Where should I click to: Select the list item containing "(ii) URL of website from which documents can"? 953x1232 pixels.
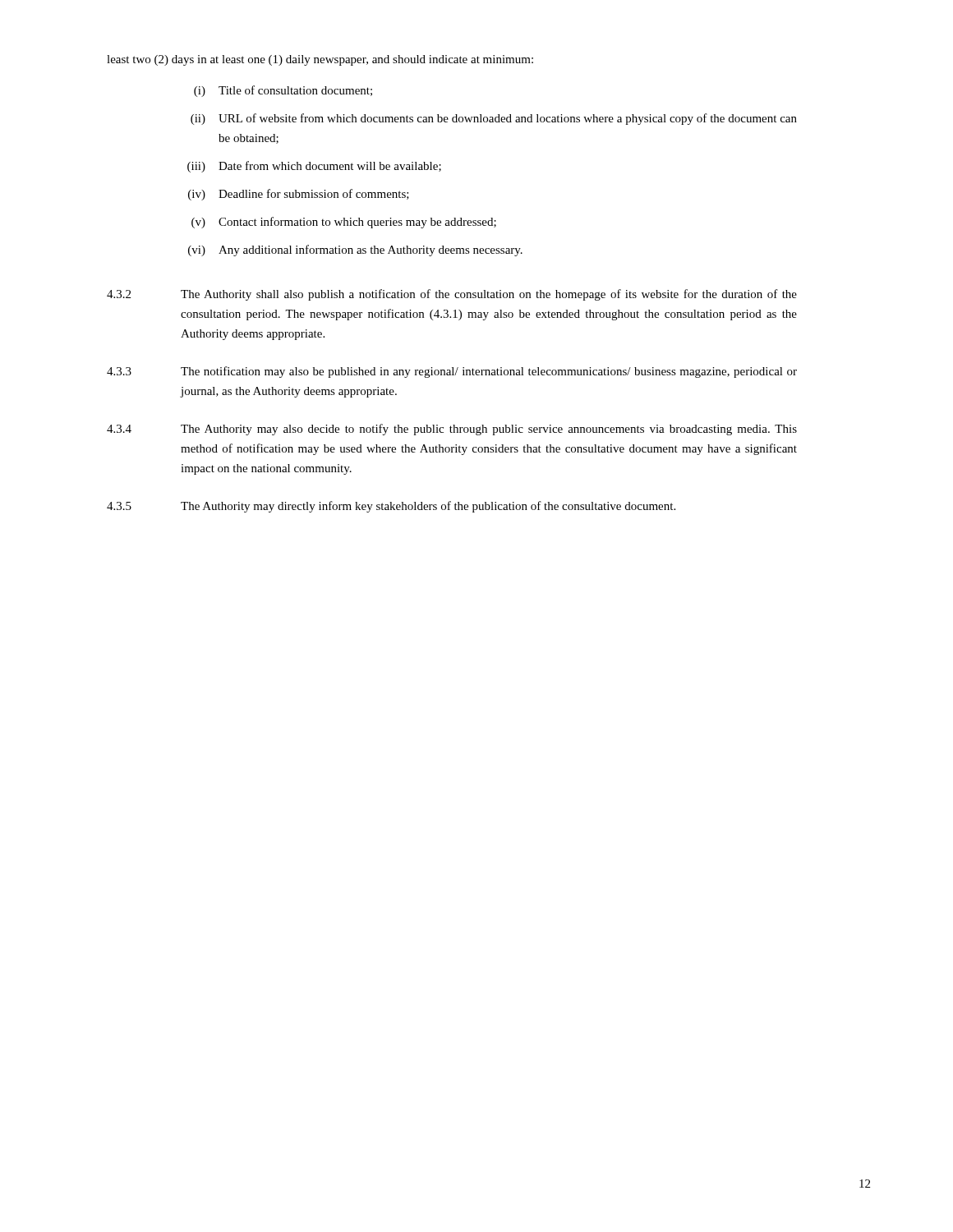click(476, 128)
